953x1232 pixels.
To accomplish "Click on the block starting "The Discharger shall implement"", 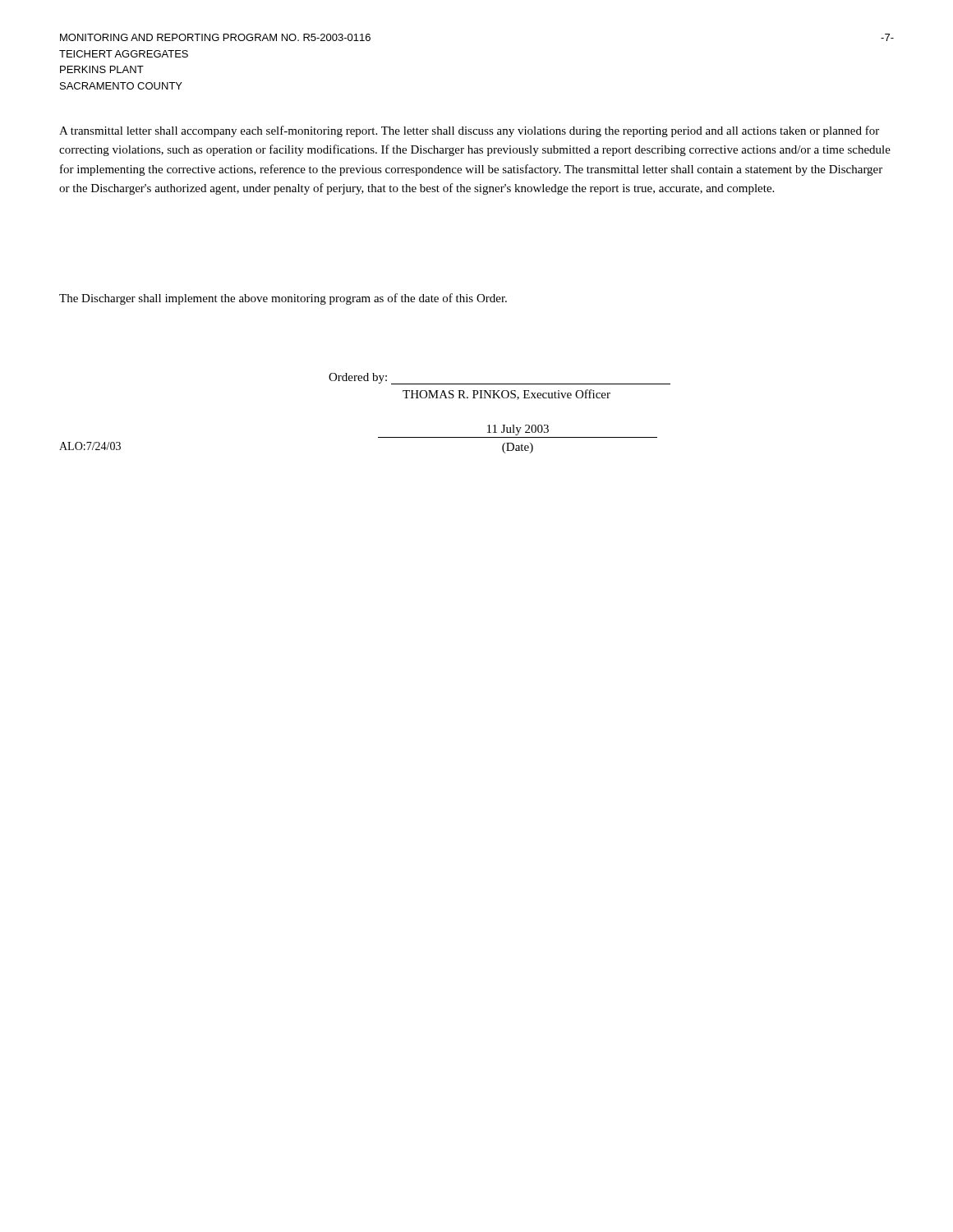I will 283,298.
